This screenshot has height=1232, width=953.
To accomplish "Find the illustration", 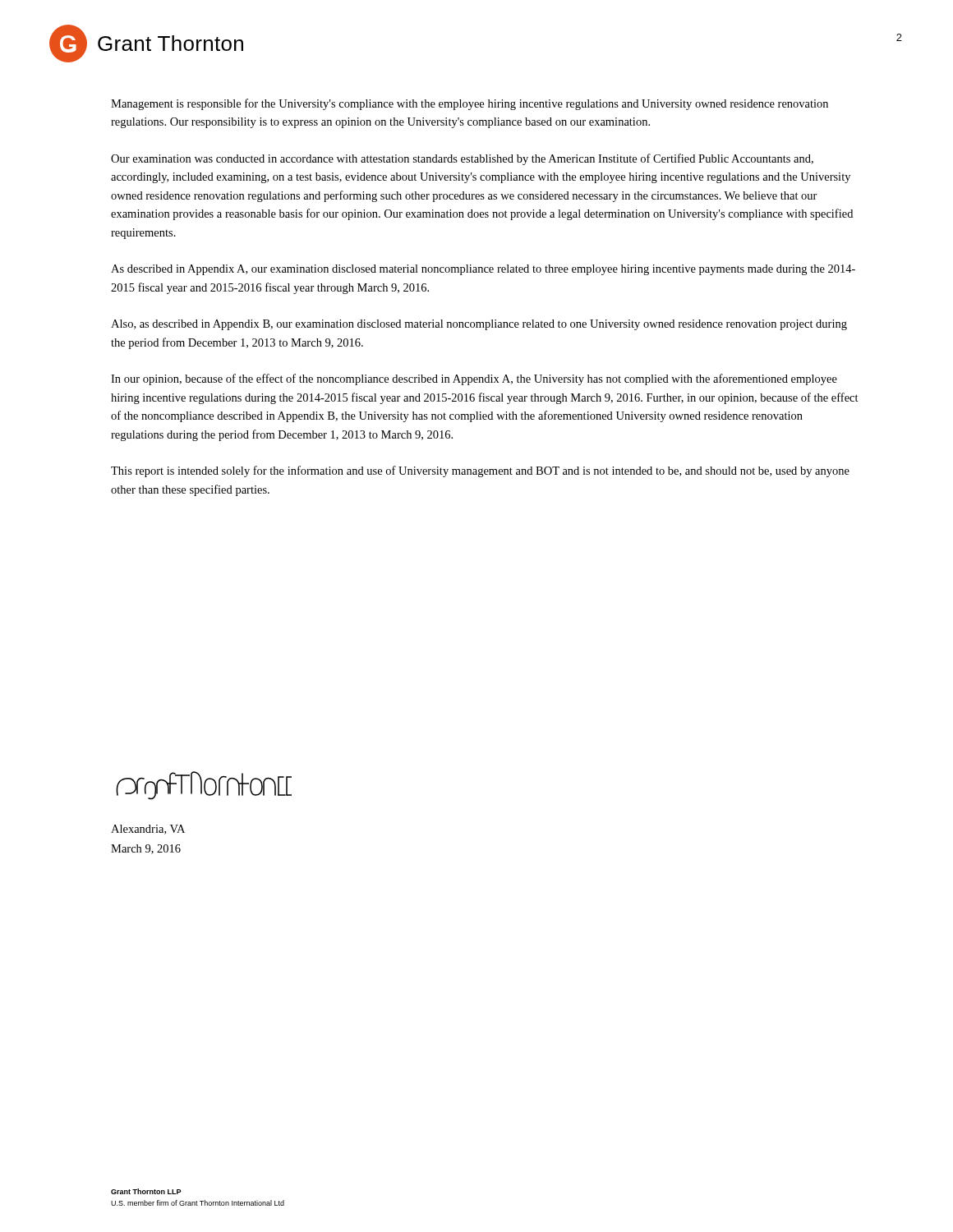I will (x=201, y=788).
